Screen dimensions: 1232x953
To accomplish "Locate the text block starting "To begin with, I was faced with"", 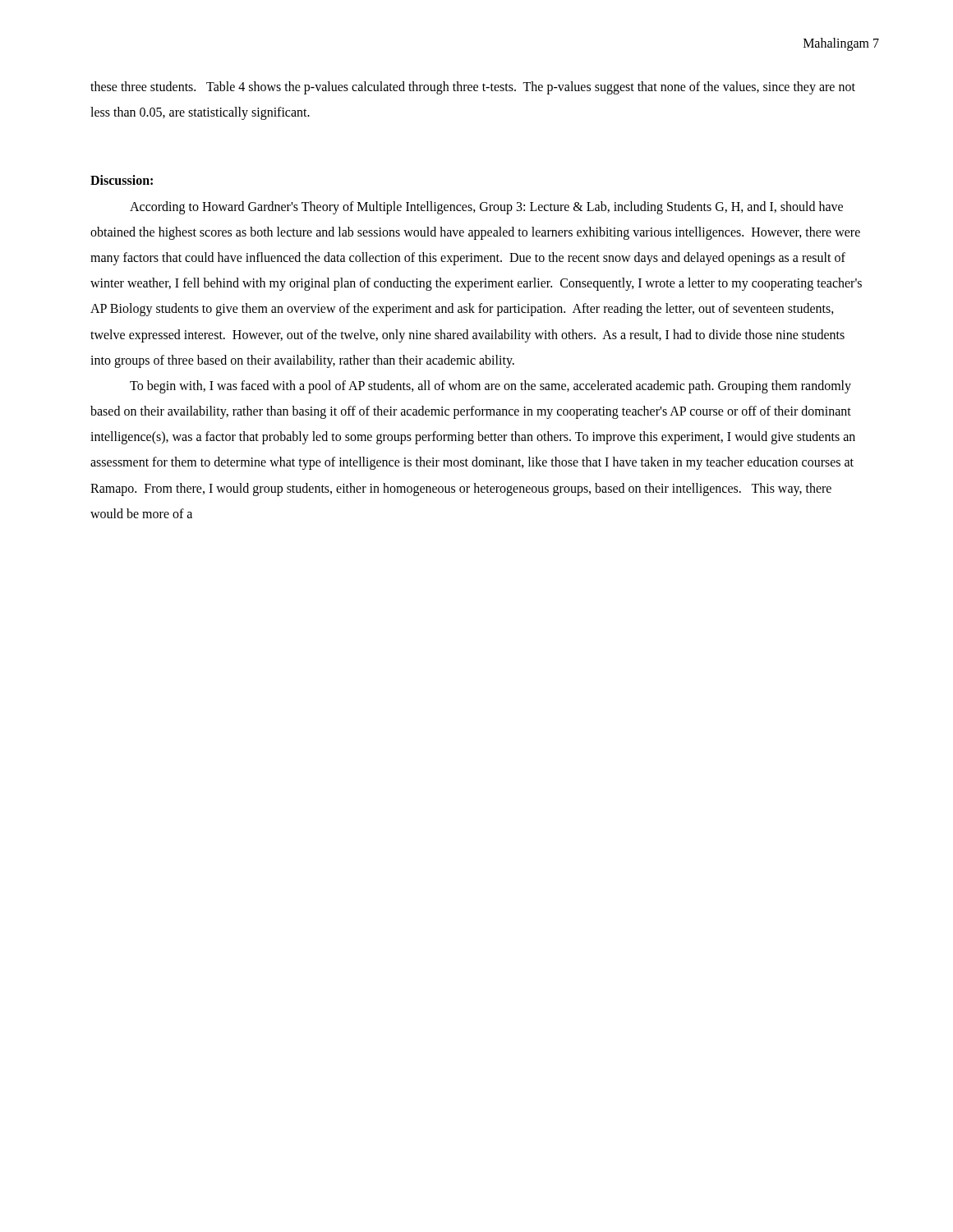I will click(476, 450).
